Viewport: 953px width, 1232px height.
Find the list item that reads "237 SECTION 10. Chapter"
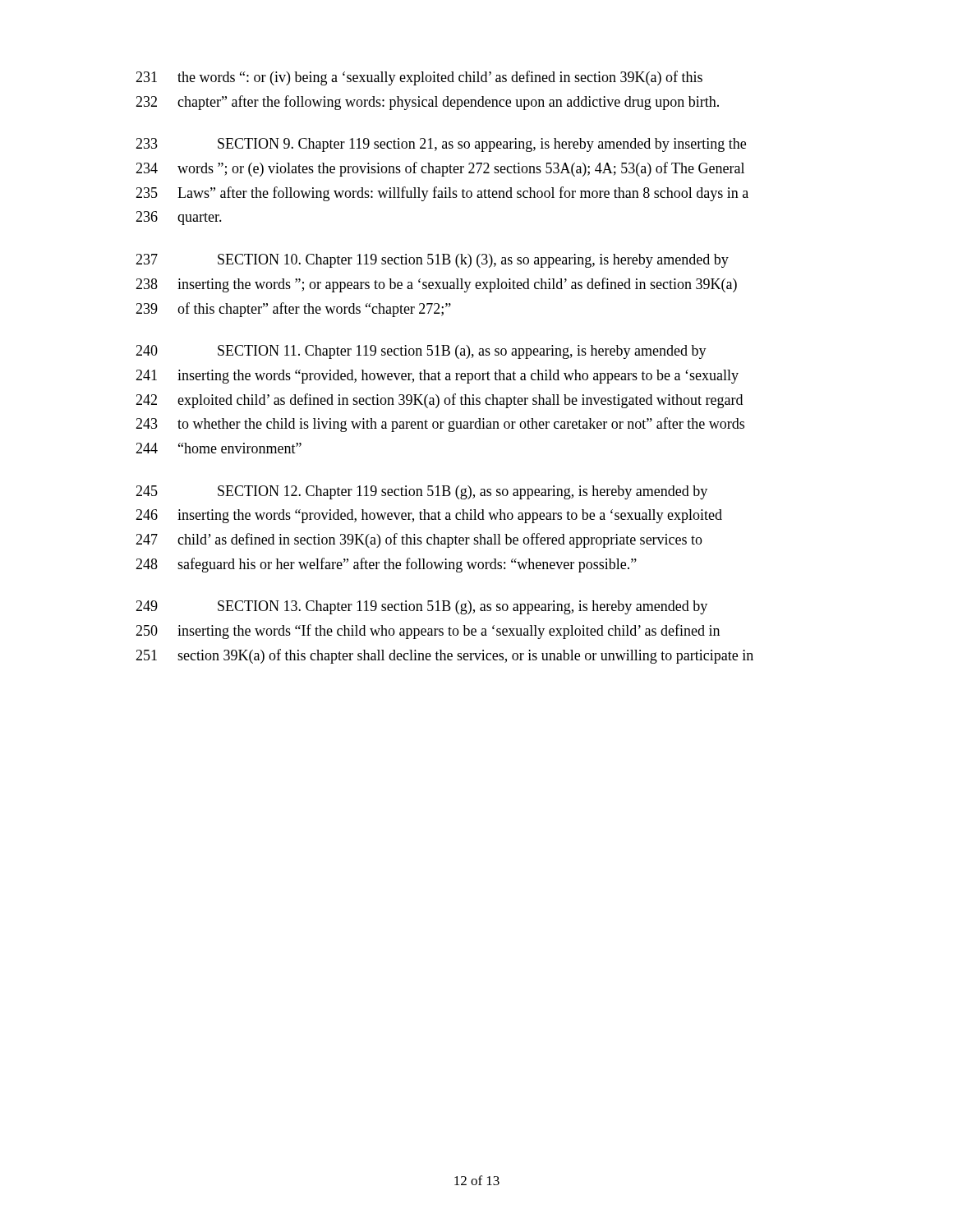476,260
